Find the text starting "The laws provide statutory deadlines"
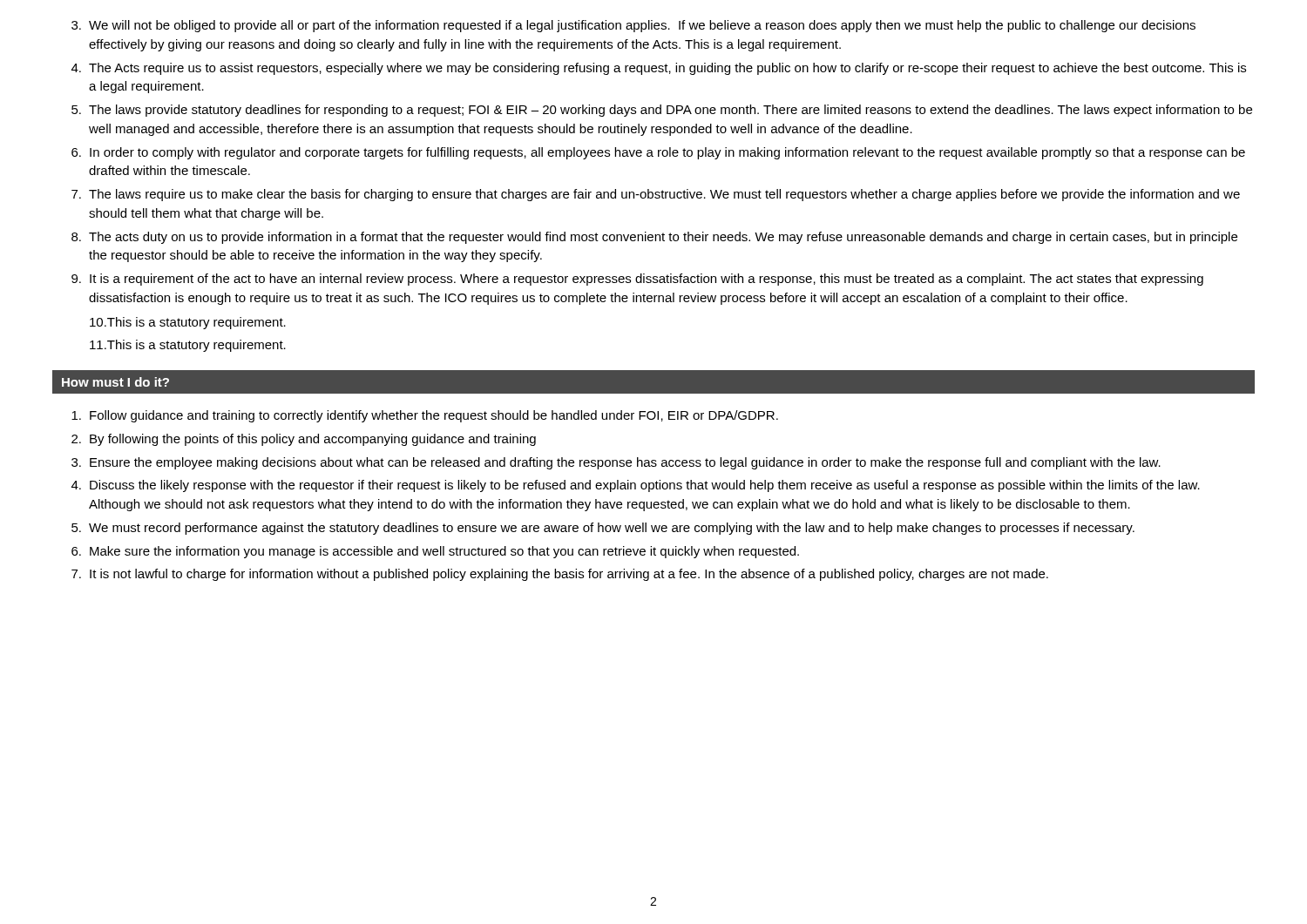 [670, 119]
